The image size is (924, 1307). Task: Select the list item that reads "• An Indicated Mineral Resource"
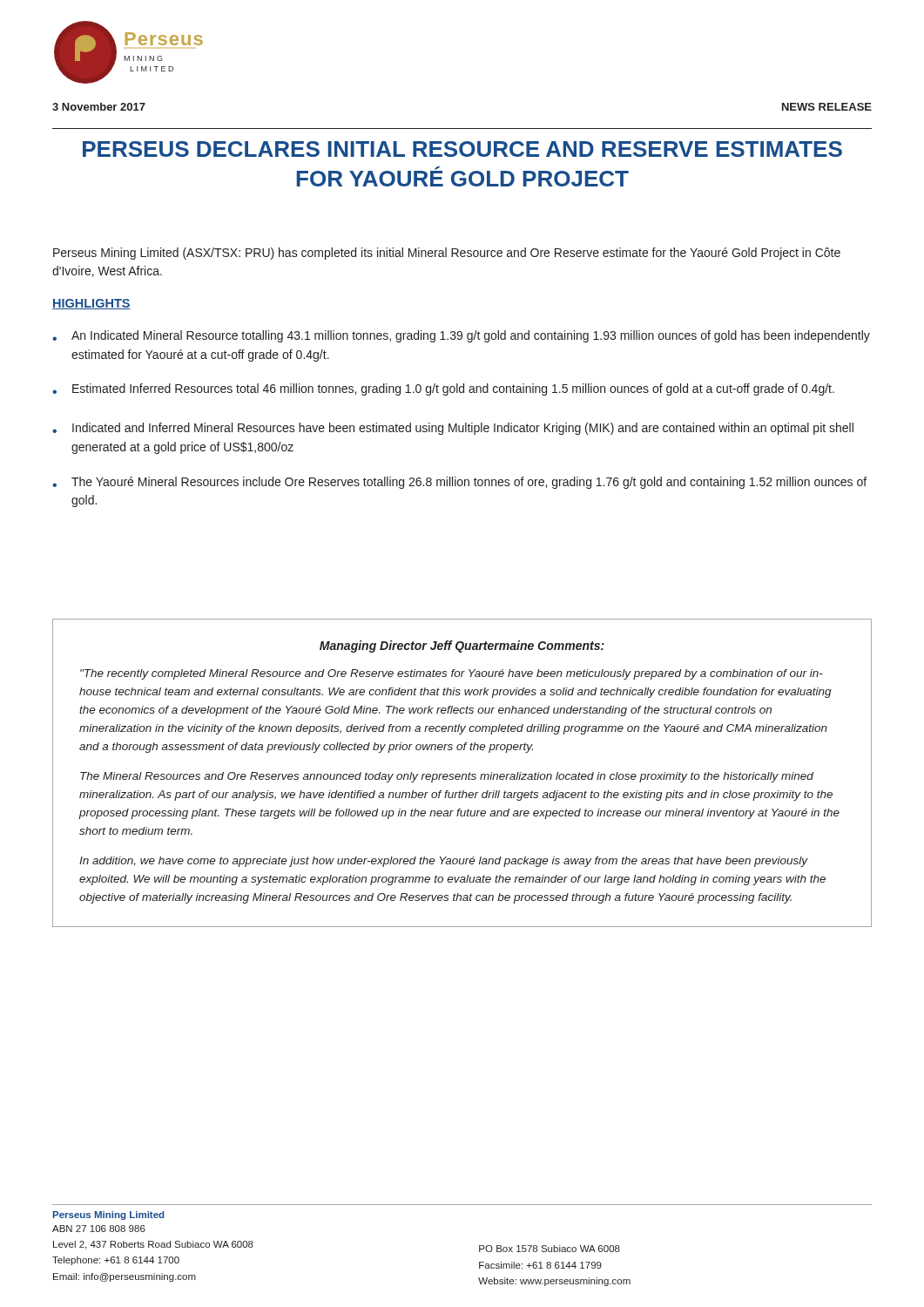coord(462,346)
